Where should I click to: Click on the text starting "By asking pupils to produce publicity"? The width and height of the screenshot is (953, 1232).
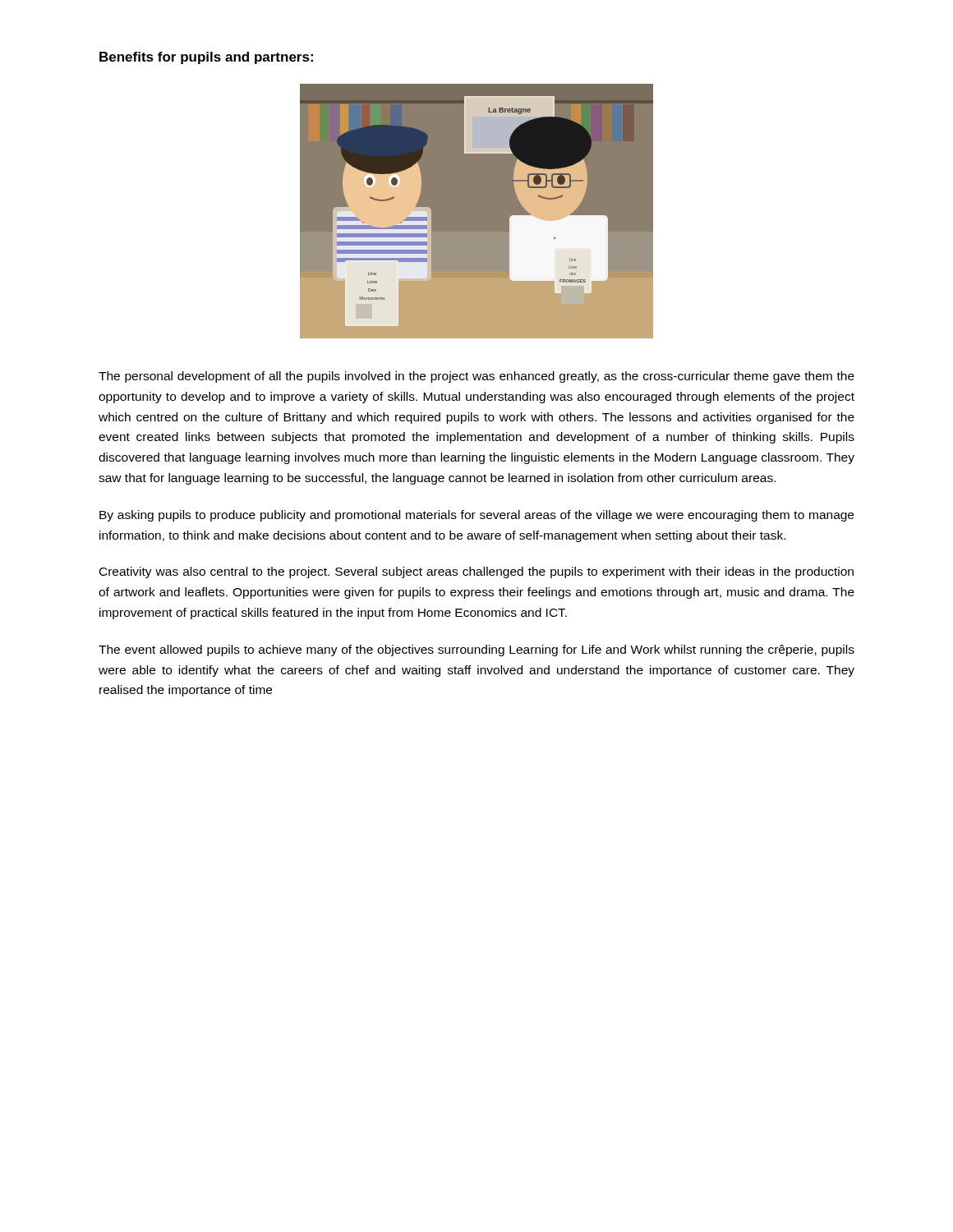(476, 525)
